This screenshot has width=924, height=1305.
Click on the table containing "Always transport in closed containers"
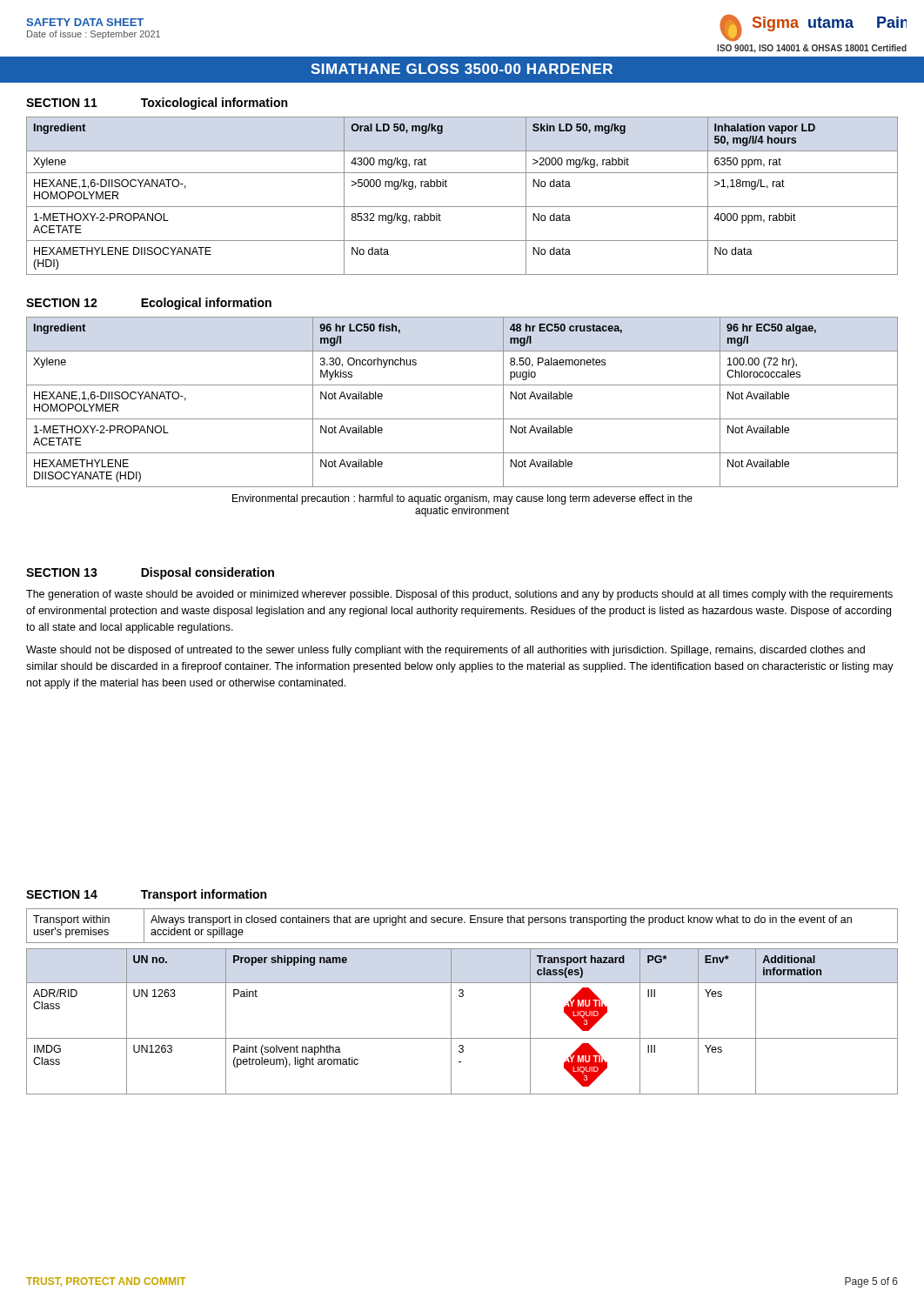[x=462, y=1001]
